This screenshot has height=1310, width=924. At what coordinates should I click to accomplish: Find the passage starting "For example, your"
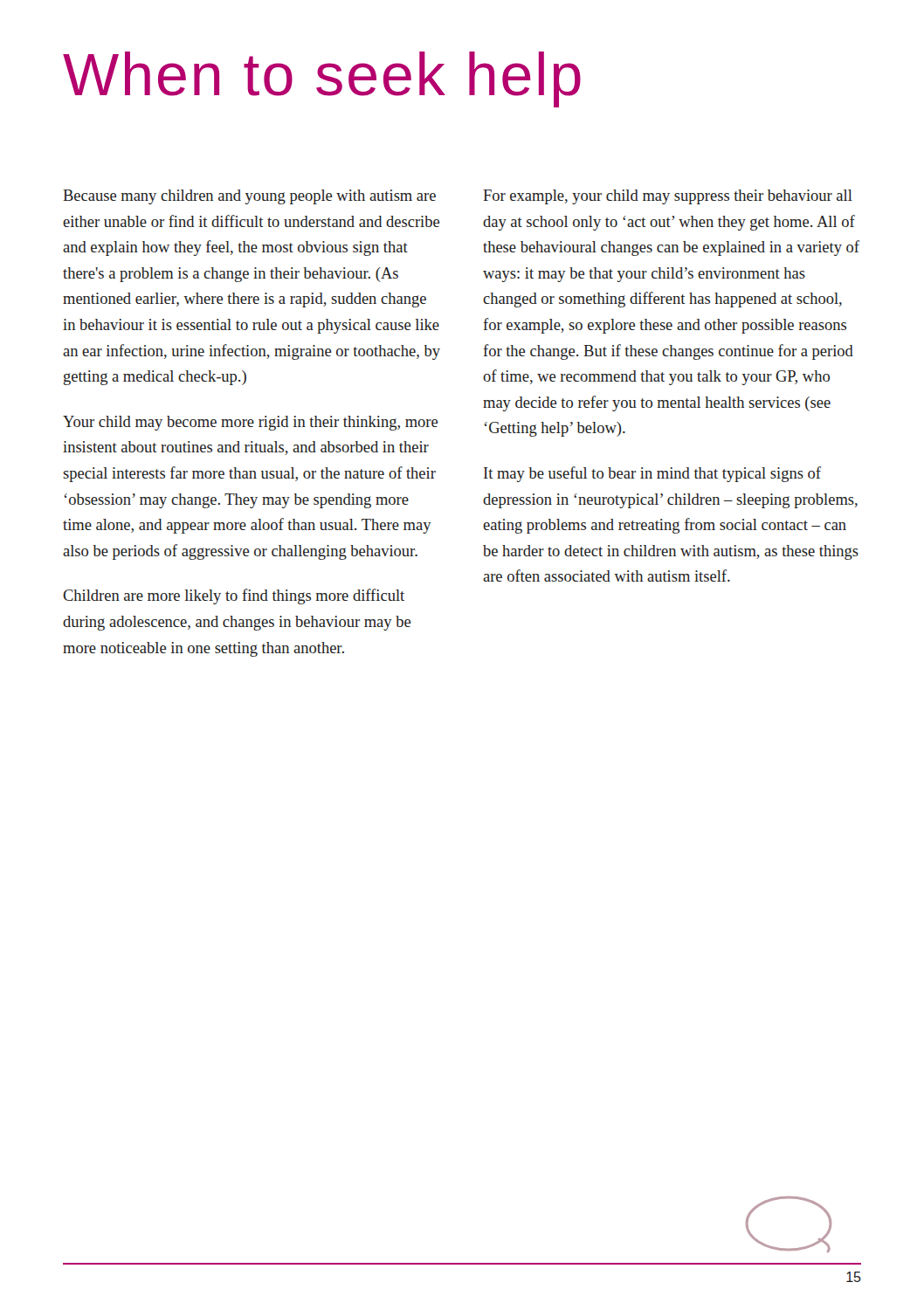[x=672, y=387]
